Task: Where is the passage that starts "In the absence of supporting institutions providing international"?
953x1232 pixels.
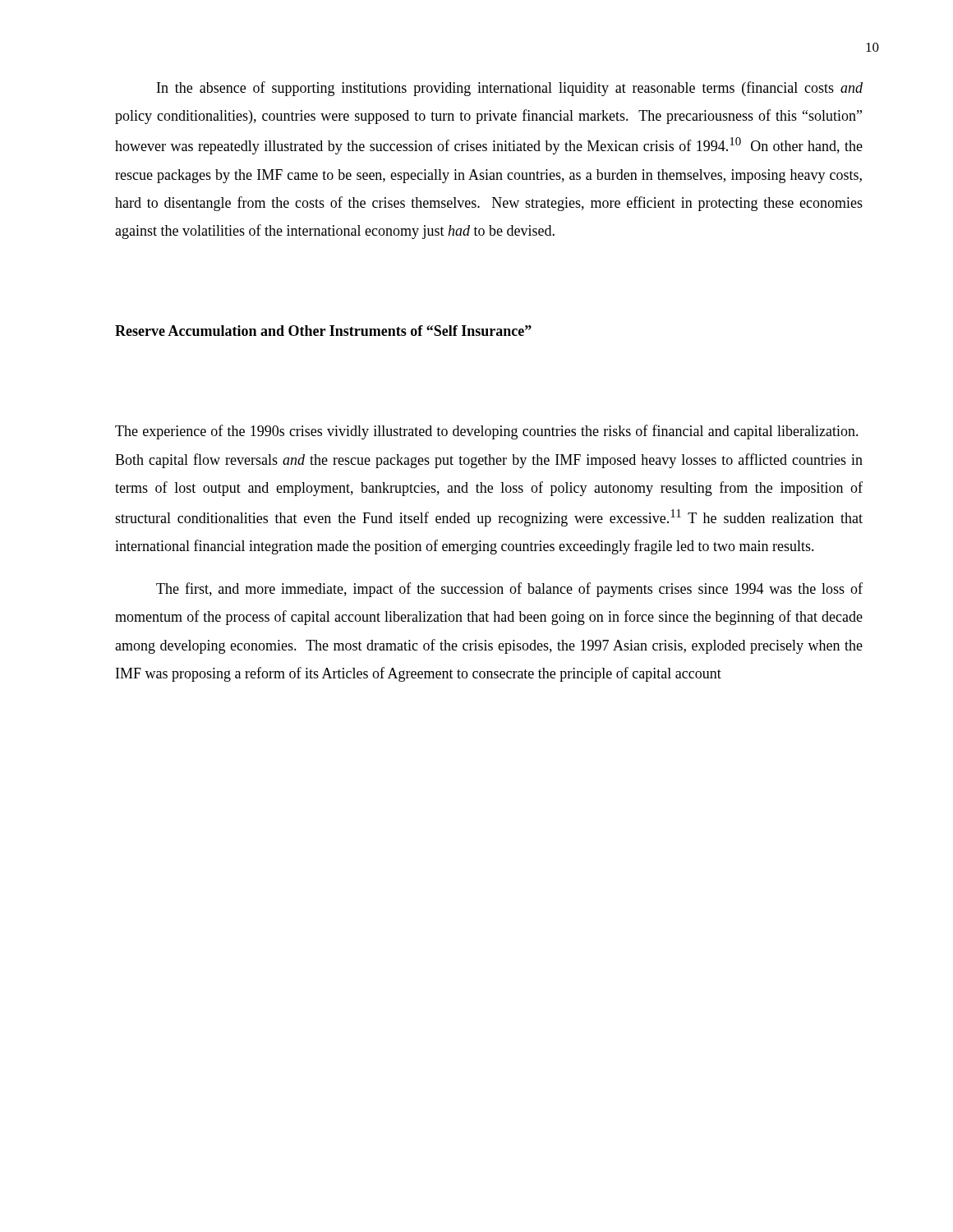Action: click(x=489, y=159)
